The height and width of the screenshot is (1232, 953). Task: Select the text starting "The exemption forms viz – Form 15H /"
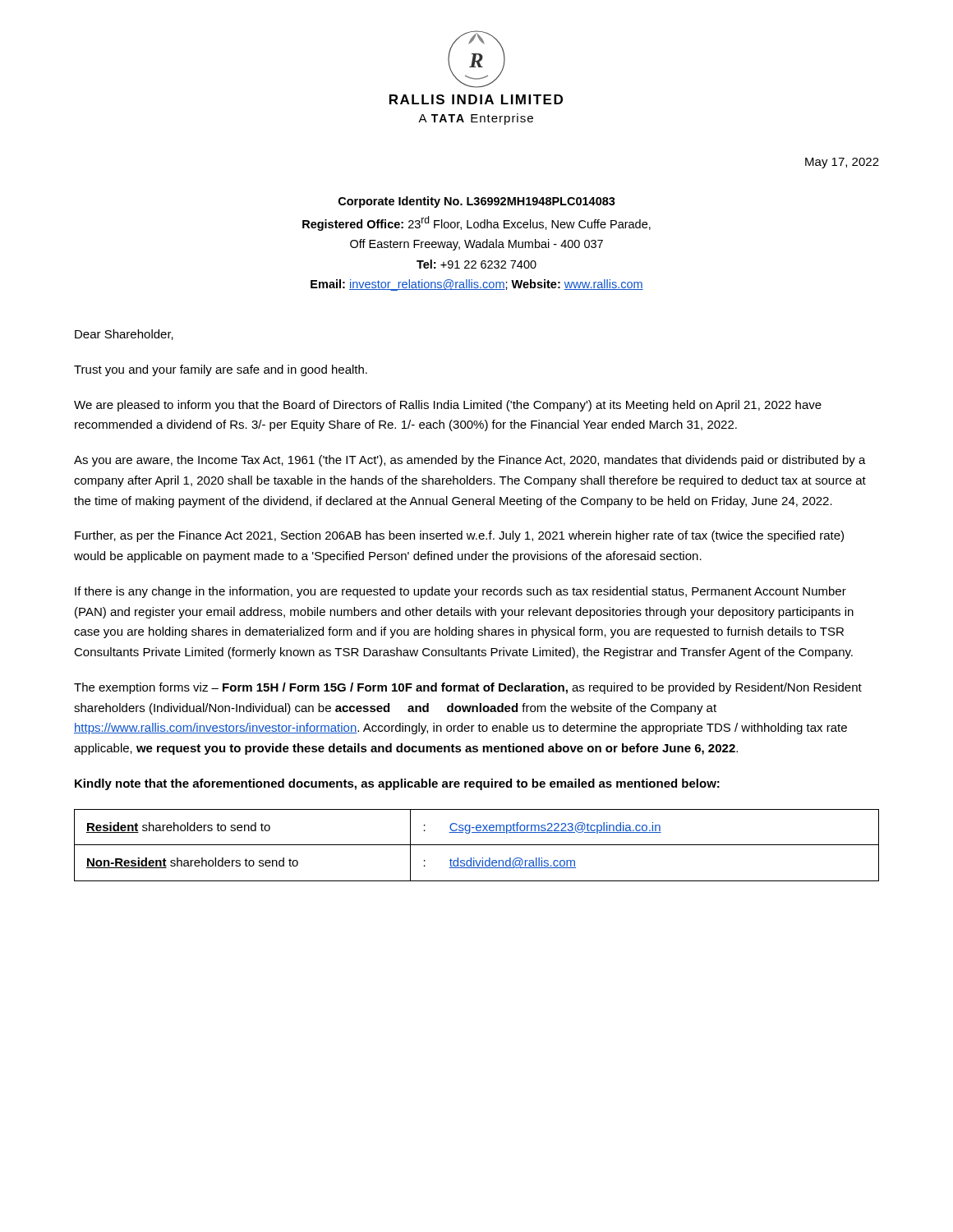[x=468, y=717]
